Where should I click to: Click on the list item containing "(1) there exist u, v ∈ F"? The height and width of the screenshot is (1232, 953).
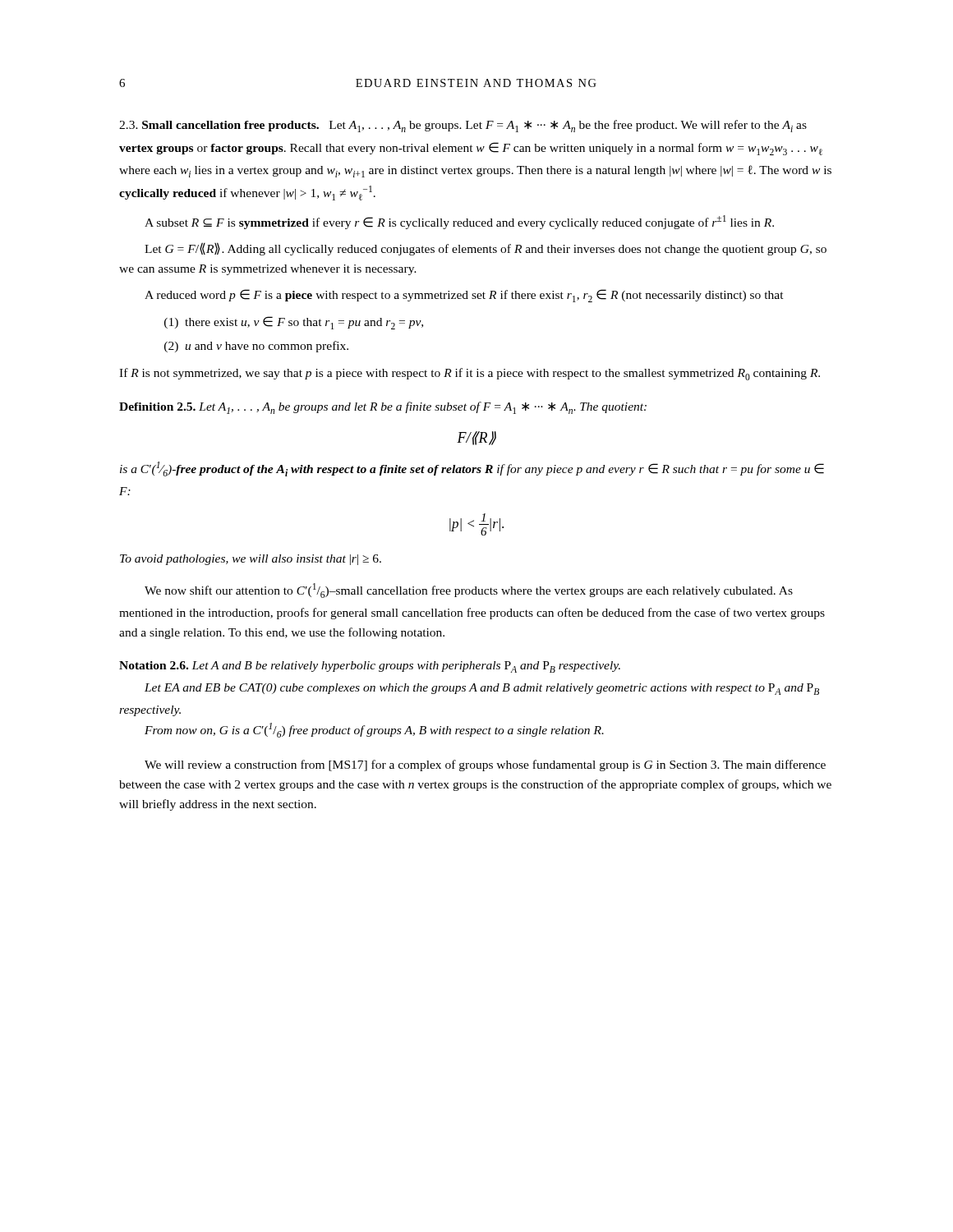[x=294, y=324]
